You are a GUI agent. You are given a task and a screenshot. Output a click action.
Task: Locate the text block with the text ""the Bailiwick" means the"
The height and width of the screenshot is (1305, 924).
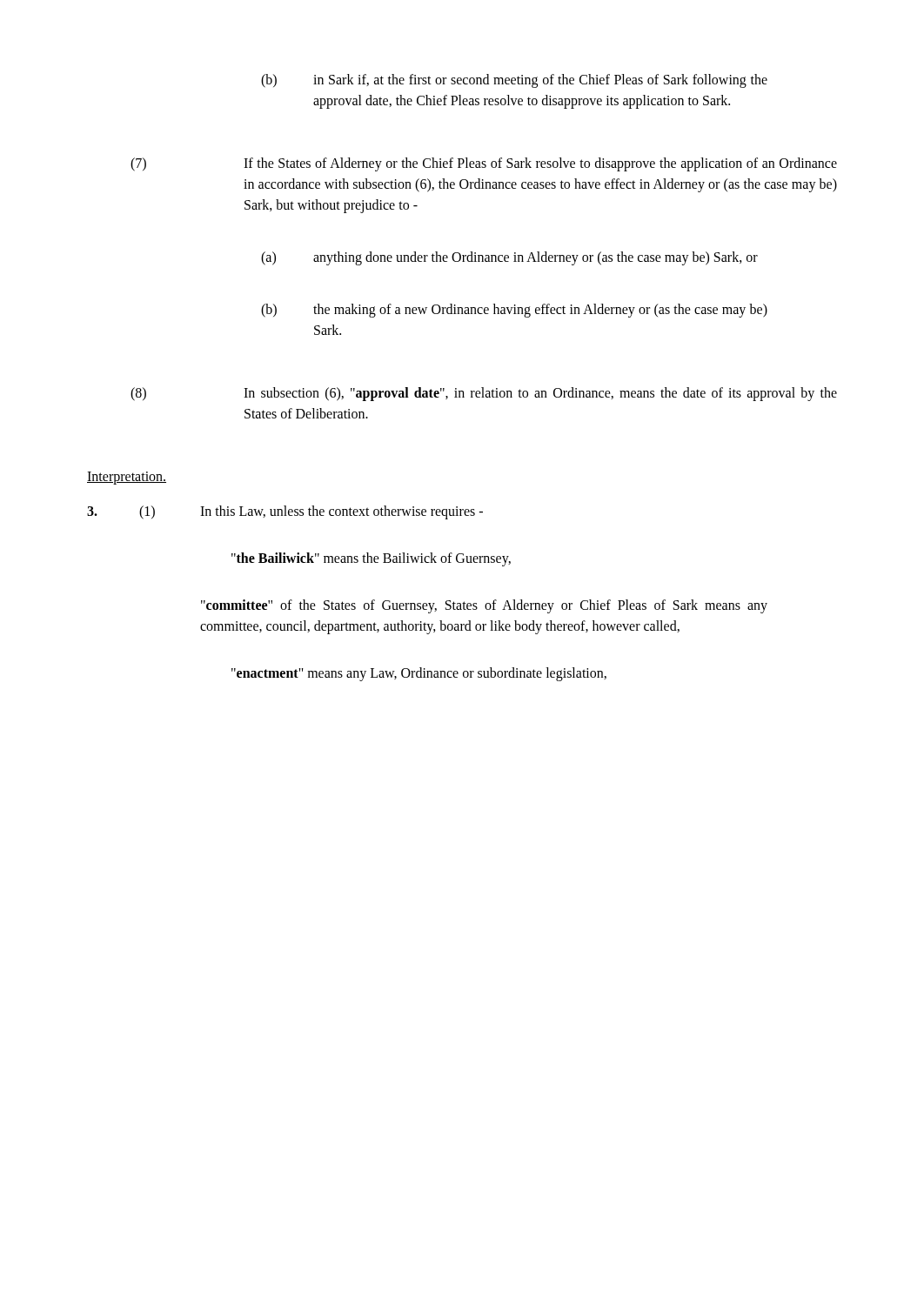(499, 559)
